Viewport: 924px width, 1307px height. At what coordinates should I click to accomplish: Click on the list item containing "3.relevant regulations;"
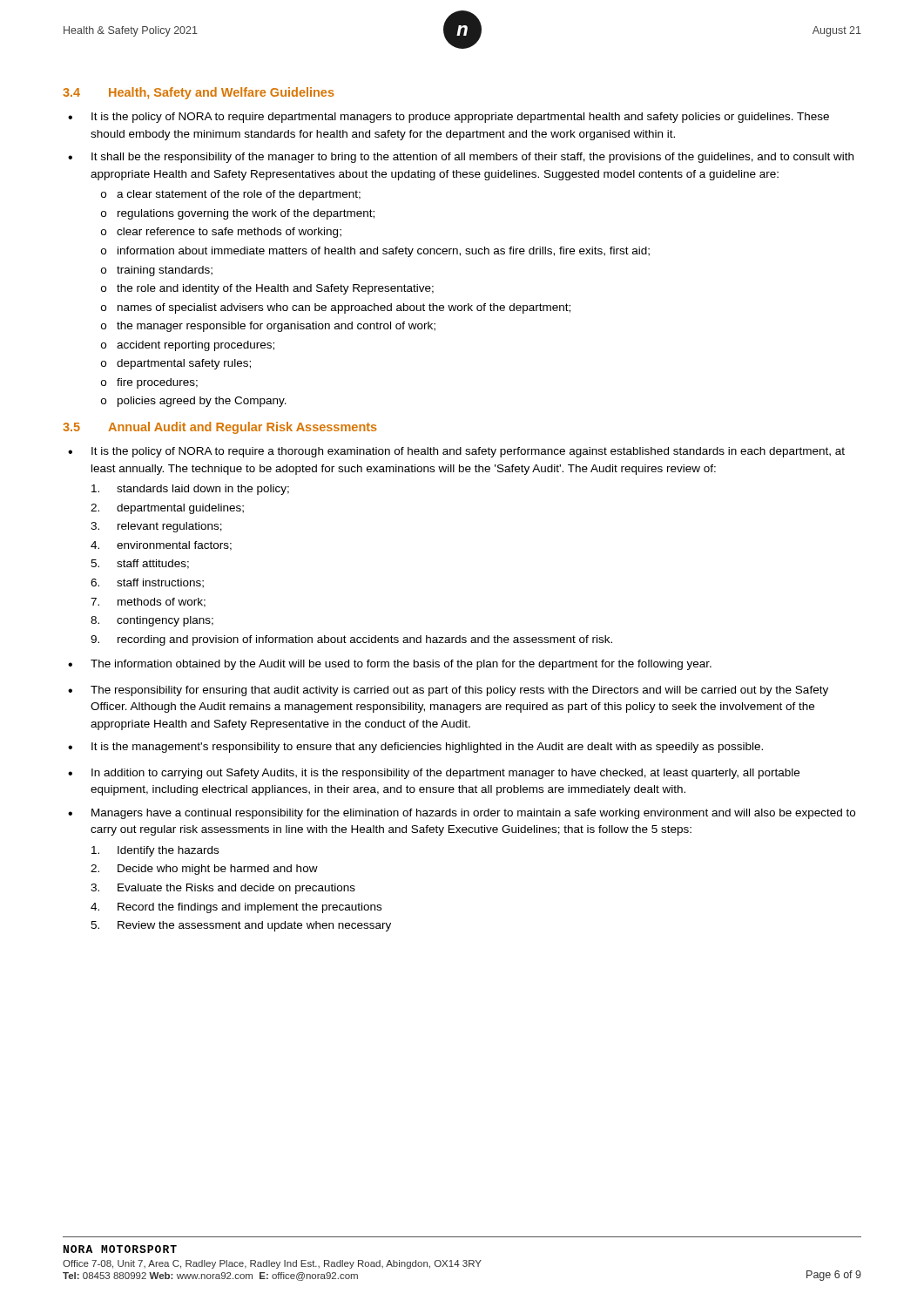pos(156,527)
